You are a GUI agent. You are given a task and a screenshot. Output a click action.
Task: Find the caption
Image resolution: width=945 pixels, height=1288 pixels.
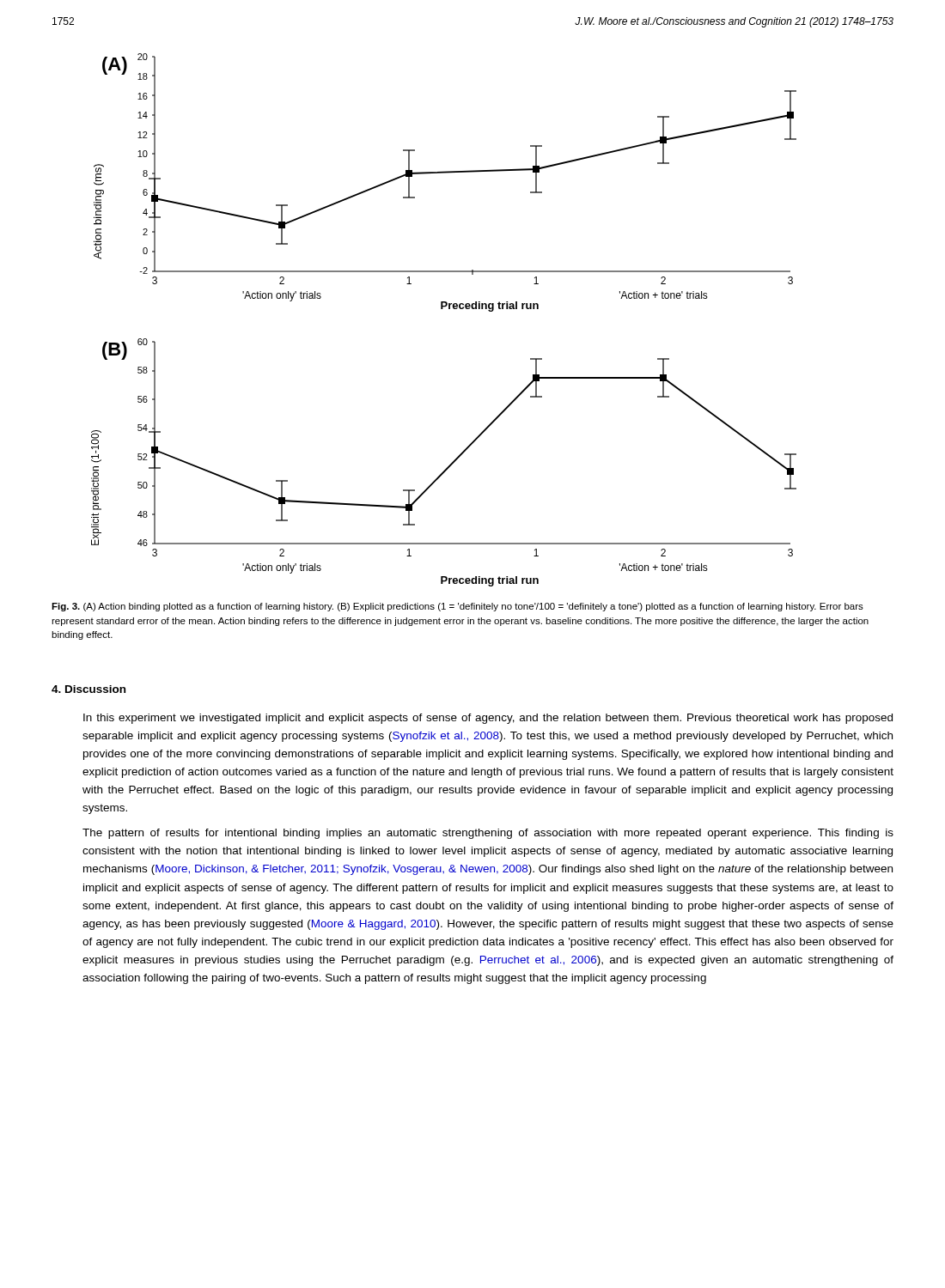pyautogui.click(x=460, y=621)
